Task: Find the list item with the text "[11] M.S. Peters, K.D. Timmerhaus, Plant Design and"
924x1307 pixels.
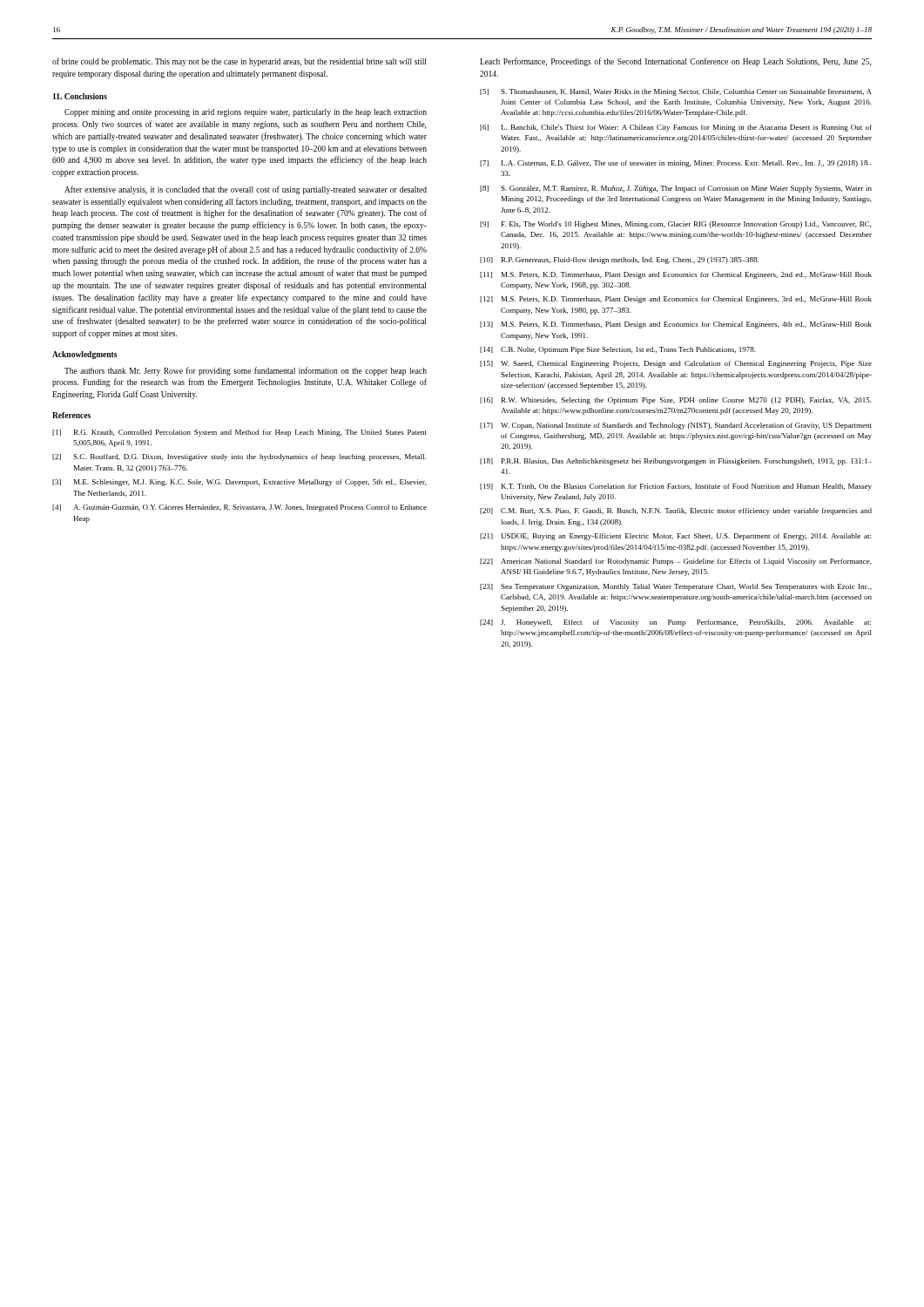Action: click(676, 280)
